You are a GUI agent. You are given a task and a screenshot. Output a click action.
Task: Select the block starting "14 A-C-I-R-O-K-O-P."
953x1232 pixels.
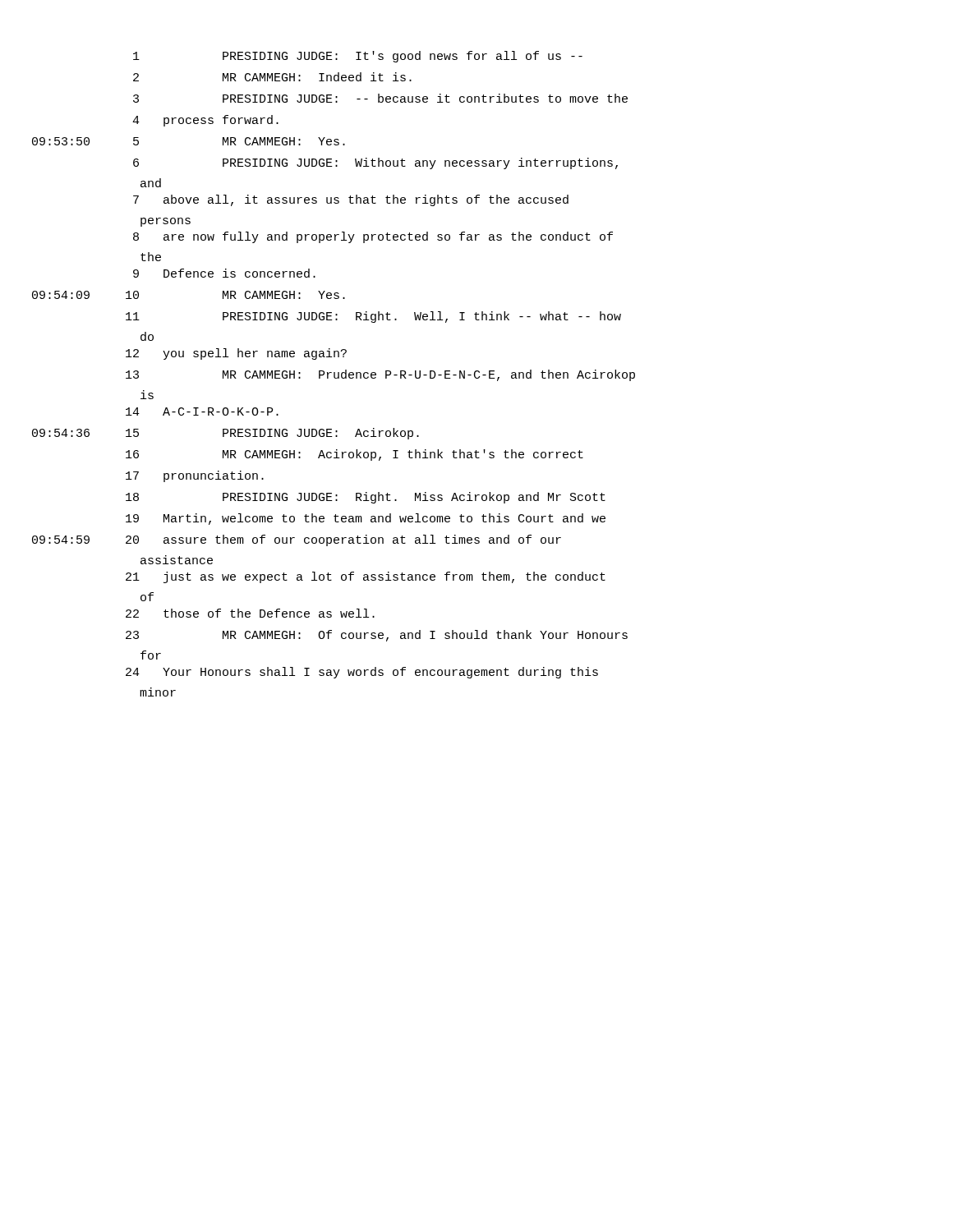202,411
